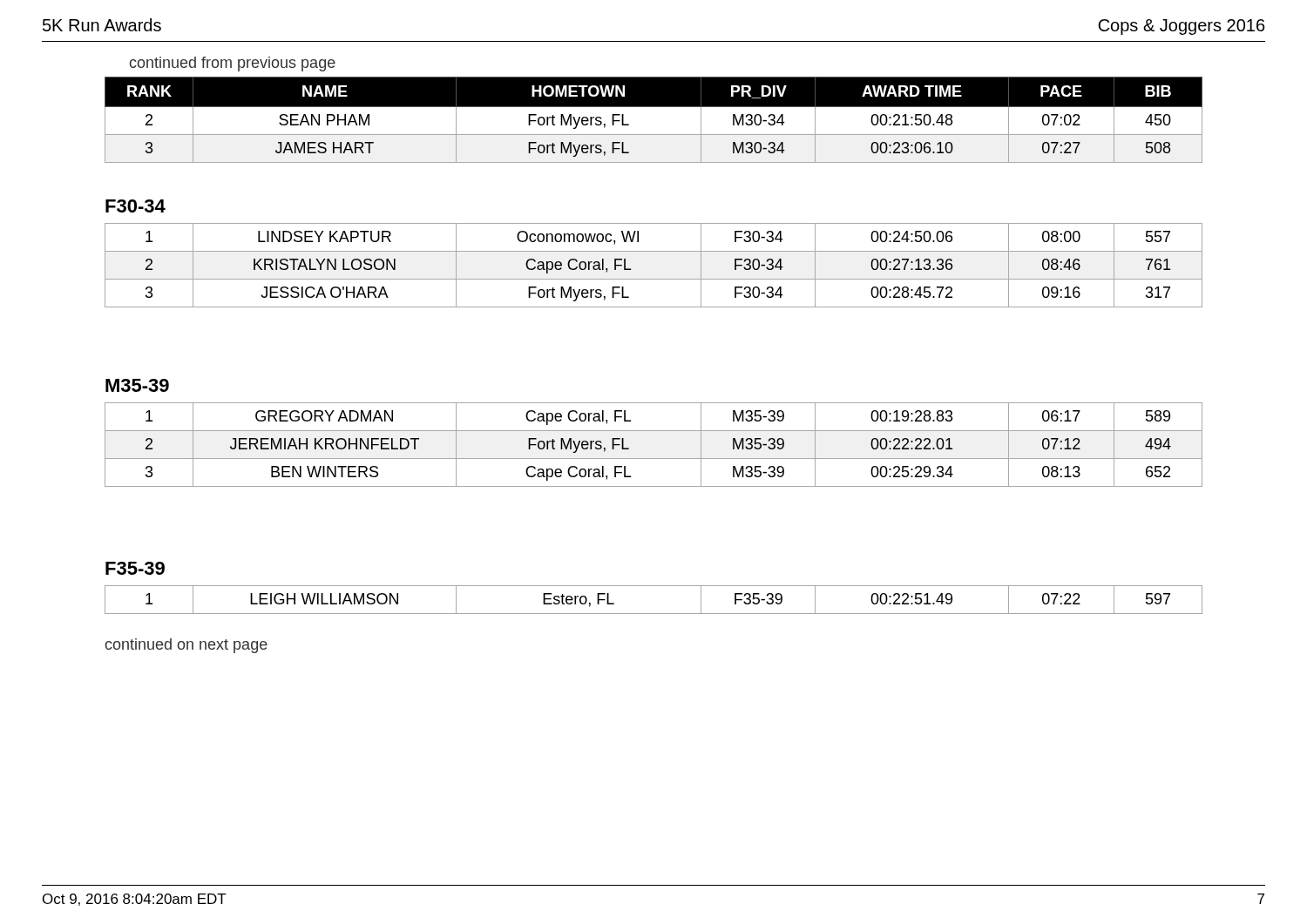This screenshot has height=924, width=1307.
Task: Locate the table with the text "GREGORY ADMAN"
Action: pos(654,445)
